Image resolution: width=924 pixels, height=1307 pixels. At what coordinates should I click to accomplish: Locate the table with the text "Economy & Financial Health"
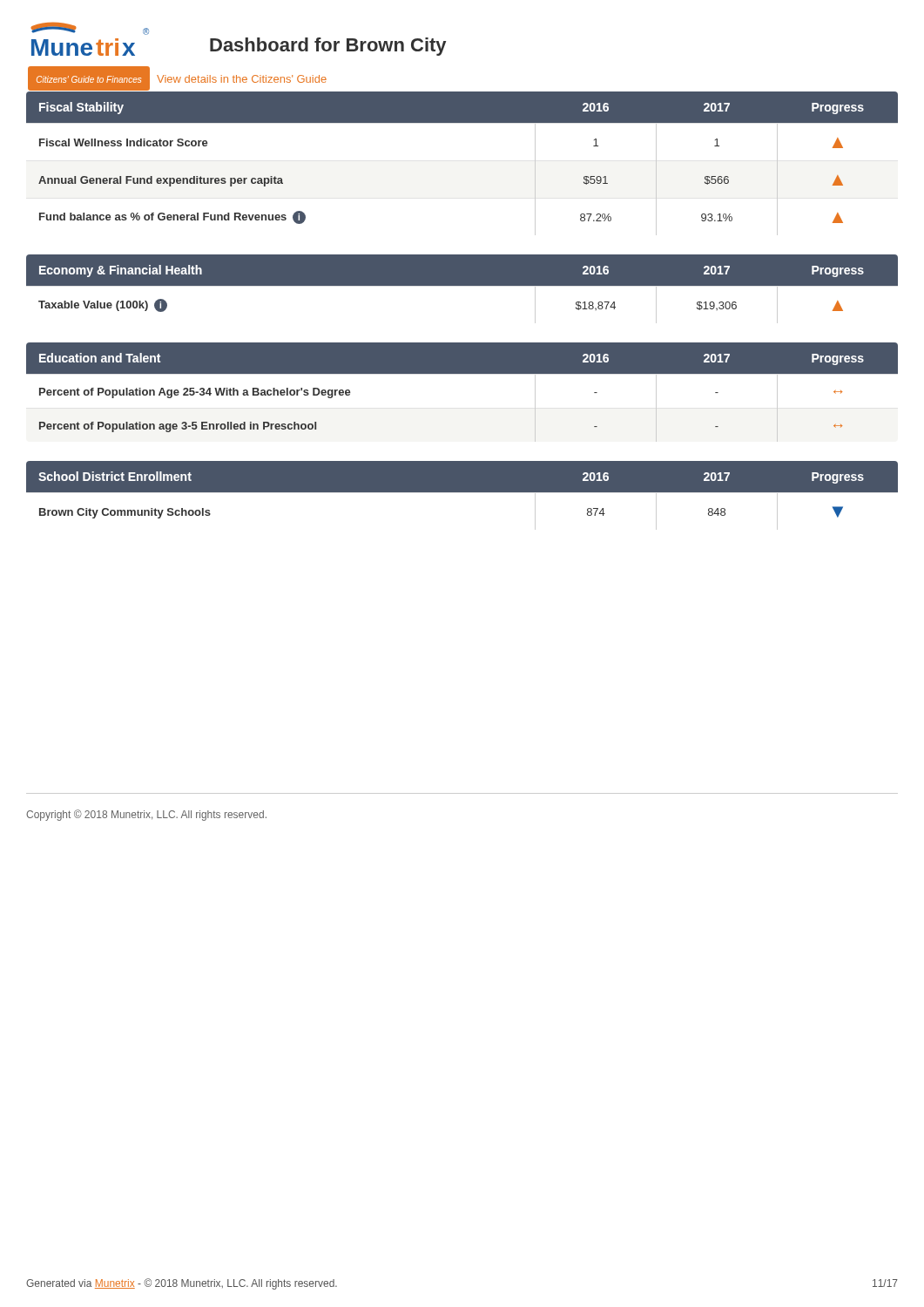pyautogui.click(x=462, y=289)
